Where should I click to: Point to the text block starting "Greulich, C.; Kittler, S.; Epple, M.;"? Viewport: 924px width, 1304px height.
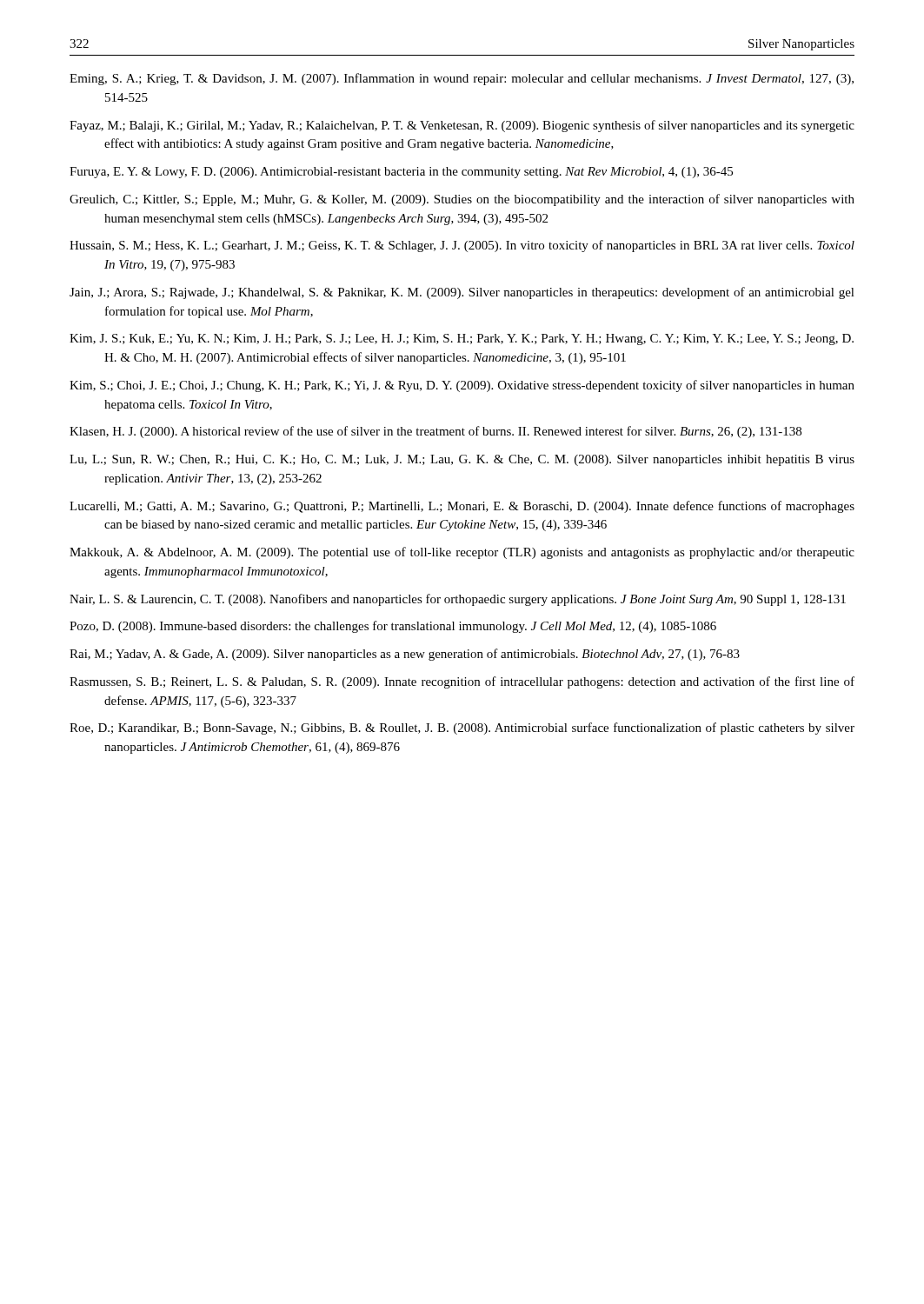[462, 209]
